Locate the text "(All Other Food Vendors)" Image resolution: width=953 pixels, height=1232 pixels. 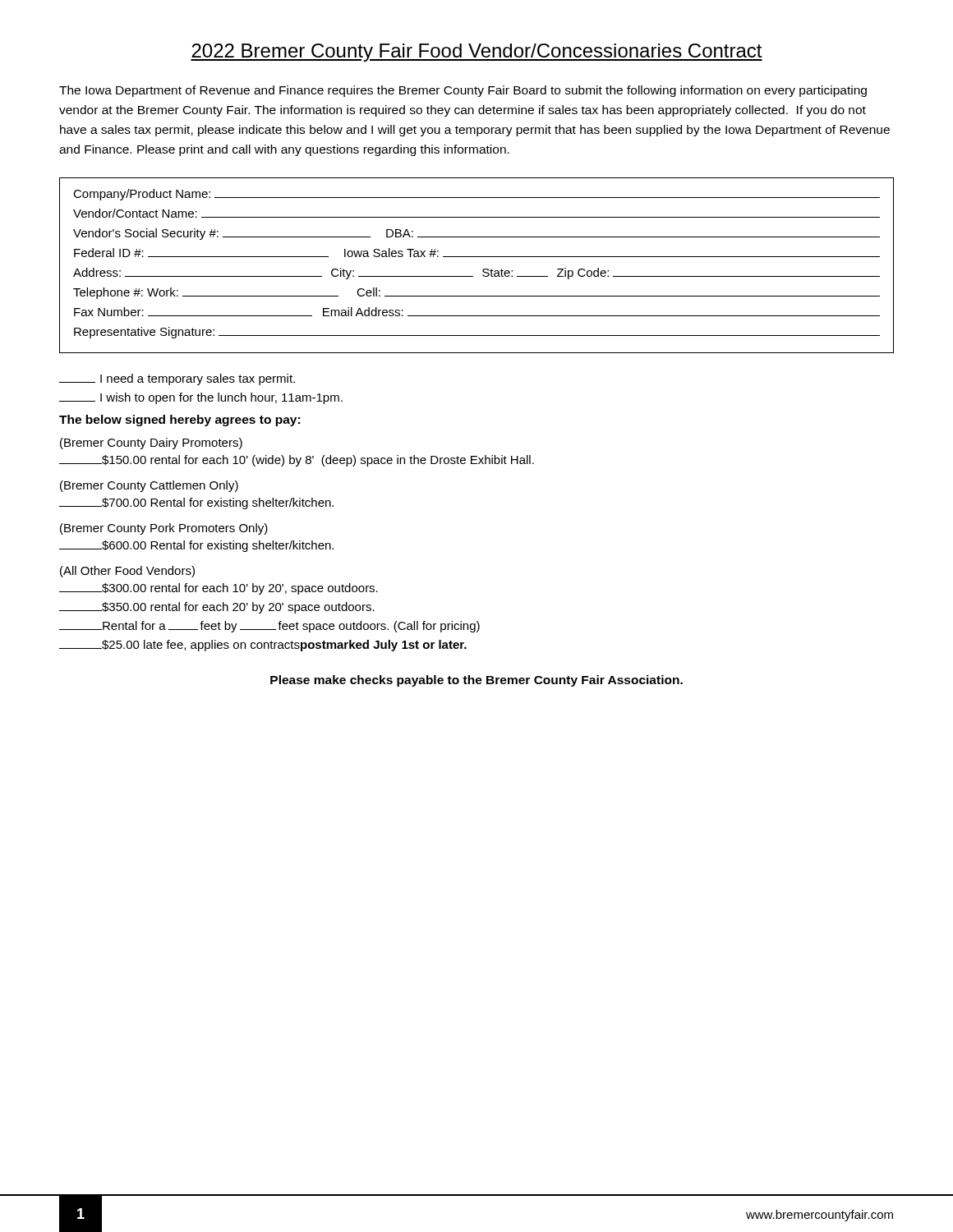[x=127, y=570]
